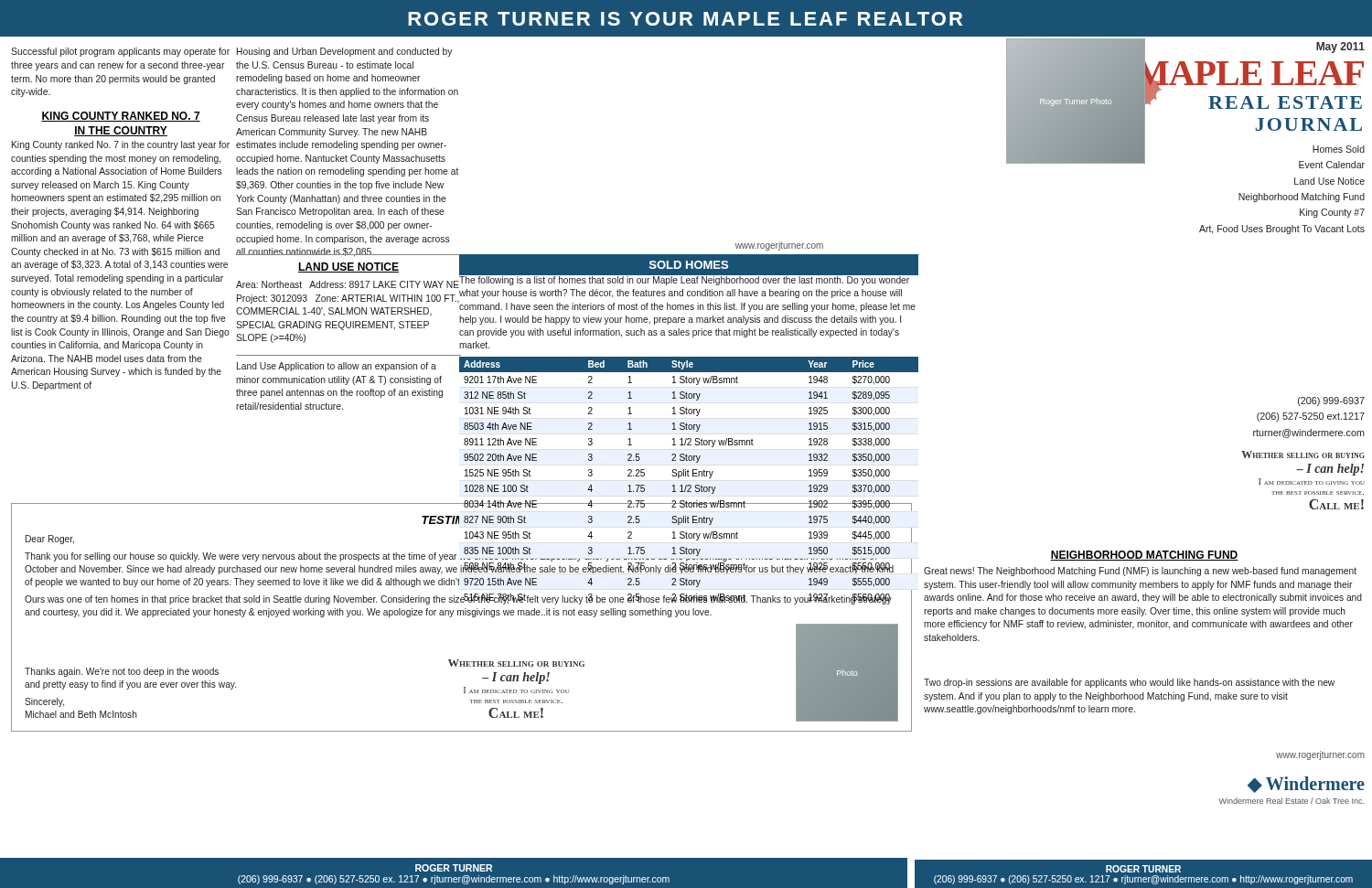1372x888 pixels.
Task: Click on the section header with the text "LAND USE NOTICE"
Action: coord(348,267)
